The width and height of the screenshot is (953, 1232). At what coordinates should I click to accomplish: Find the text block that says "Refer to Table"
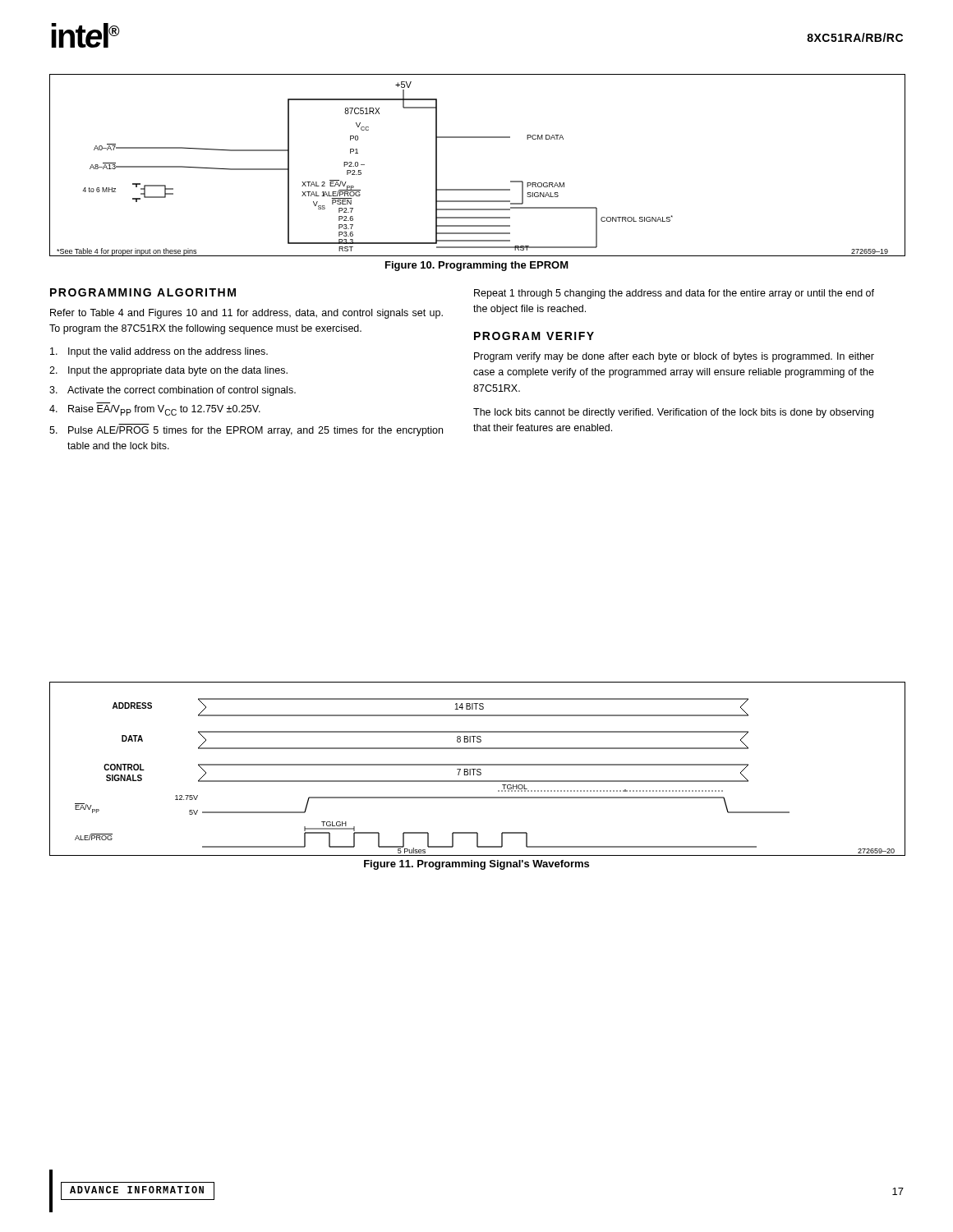tap(246, 321)
